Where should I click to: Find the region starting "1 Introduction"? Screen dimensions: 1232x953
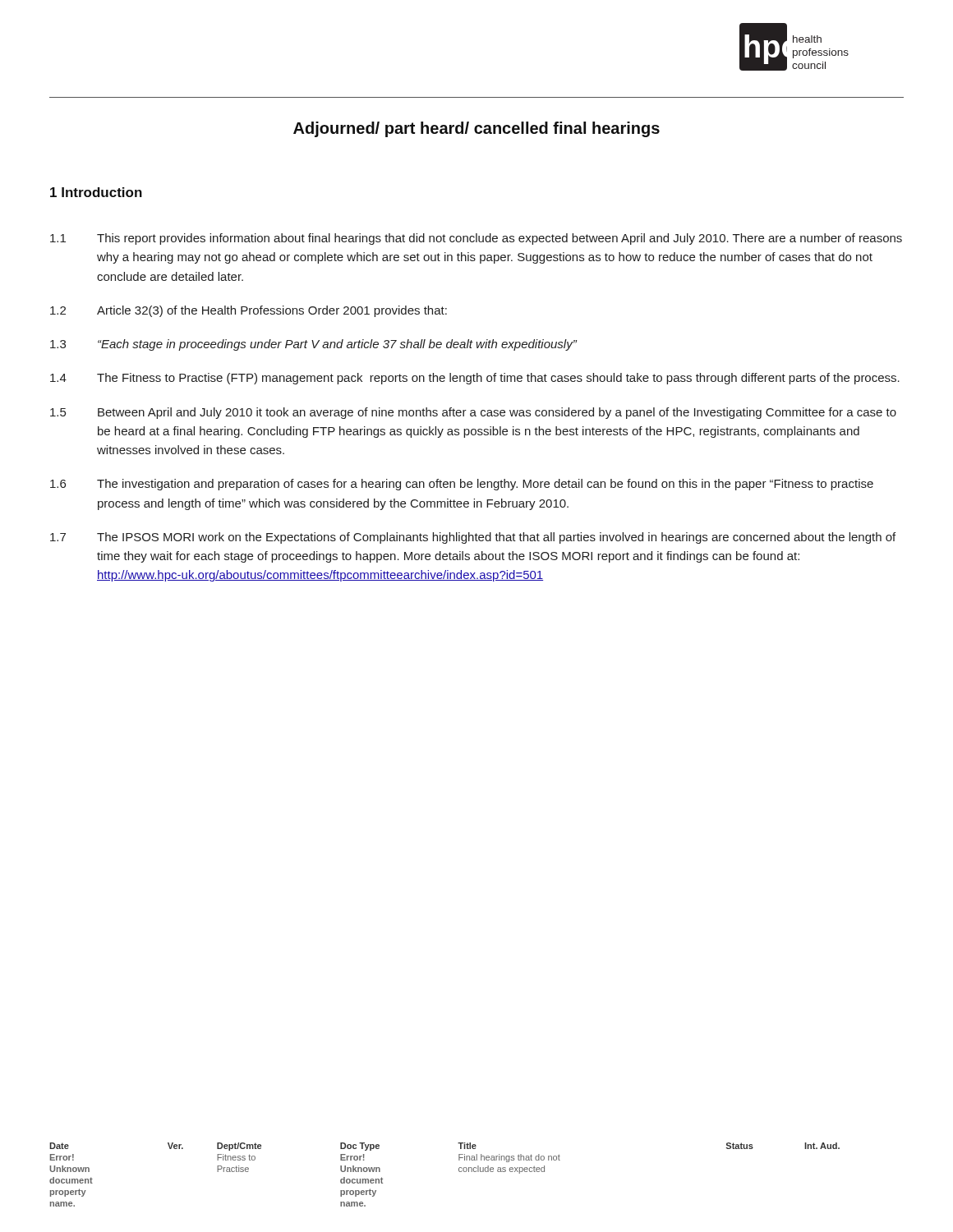click(x=96, y=193)
